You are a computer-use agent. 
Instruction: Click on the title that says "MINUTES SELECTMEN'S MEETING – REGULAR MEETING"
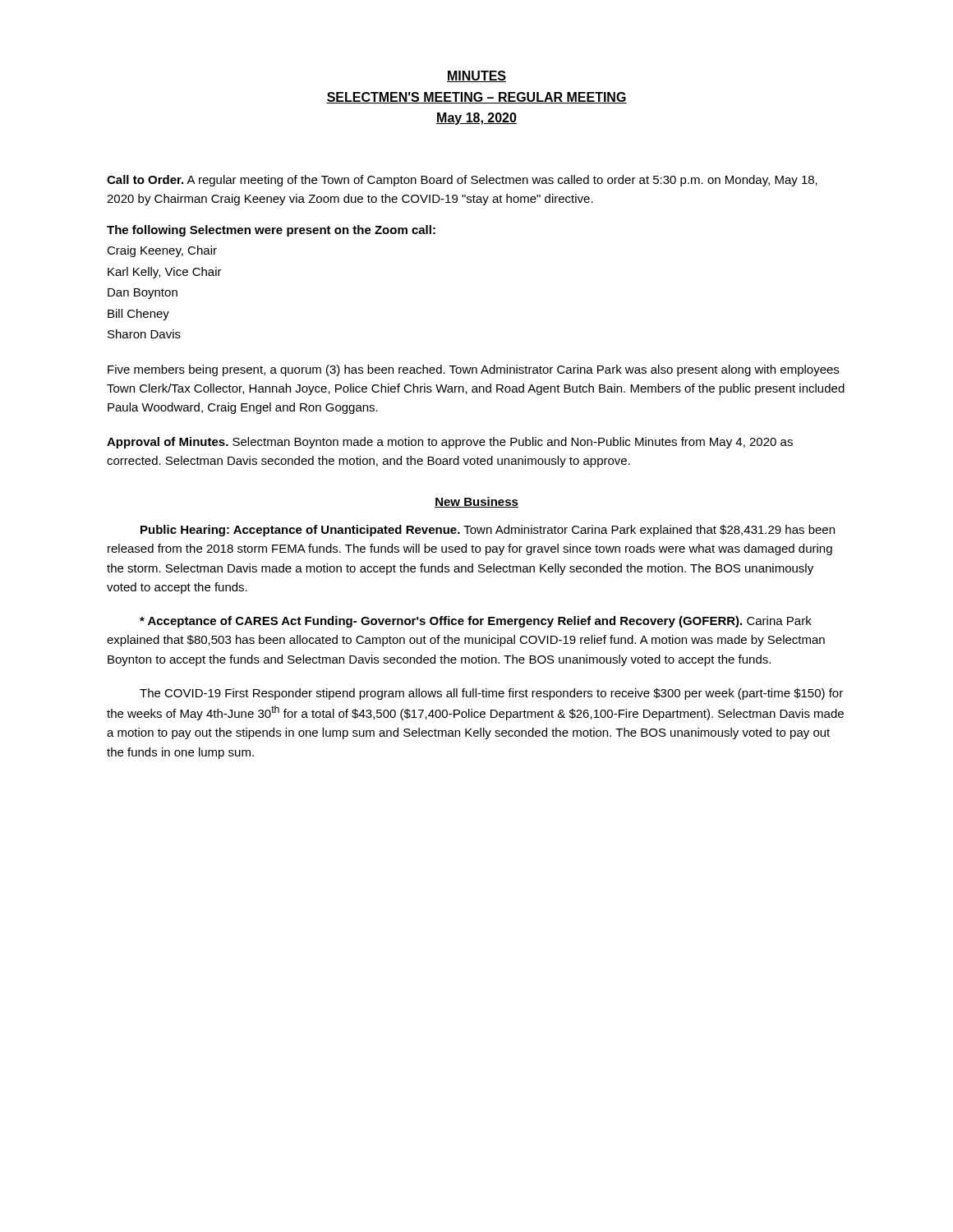point(476,97)
